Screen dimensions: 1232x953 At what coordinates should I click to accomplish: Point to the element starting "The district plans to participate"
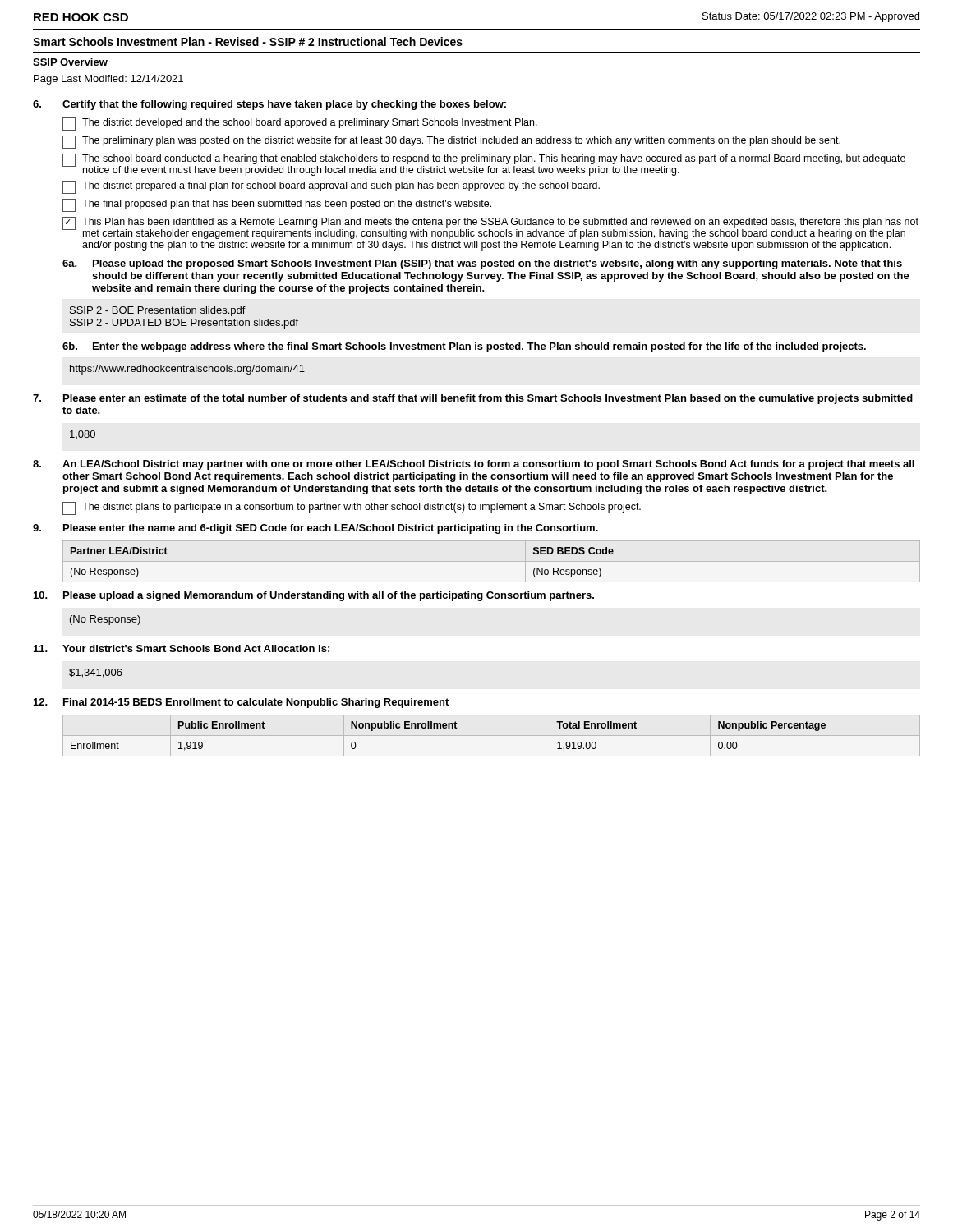(x=491, y=508)
